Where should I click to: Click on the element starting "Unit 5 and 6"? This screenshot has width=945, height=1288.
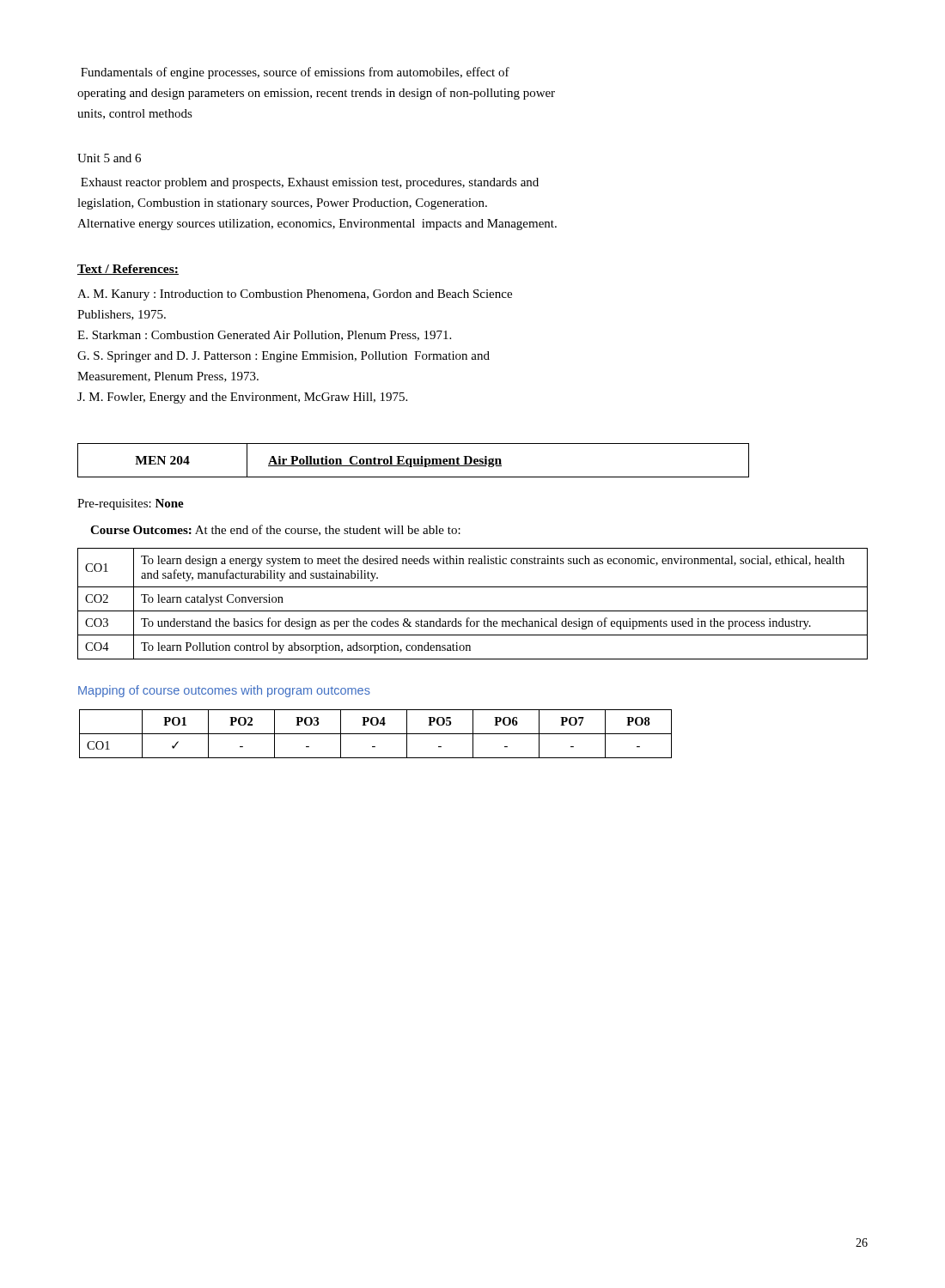tap(109, 158)
